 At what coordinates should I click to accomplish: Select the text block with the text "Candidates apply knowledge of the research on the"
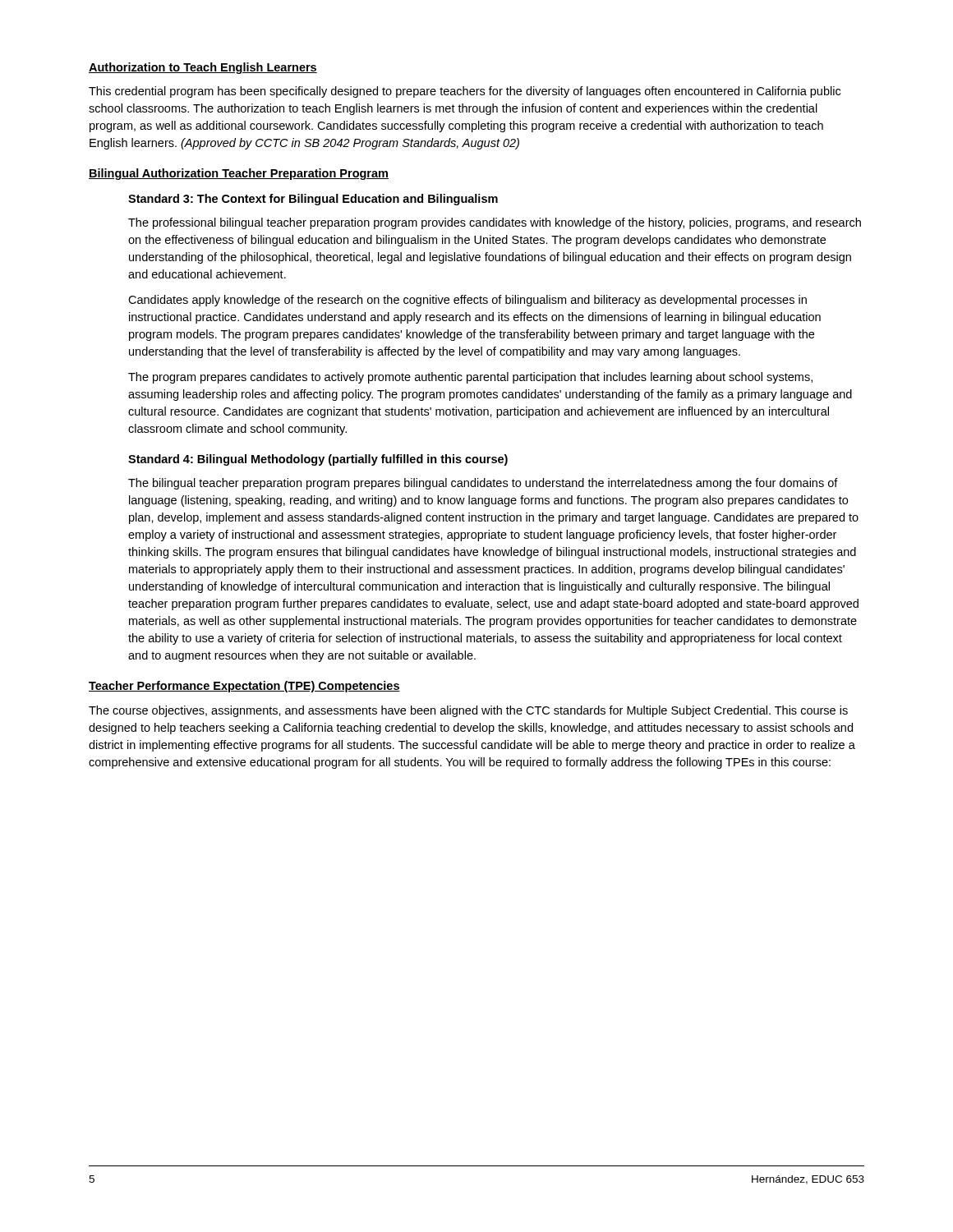tap(496, 326)
